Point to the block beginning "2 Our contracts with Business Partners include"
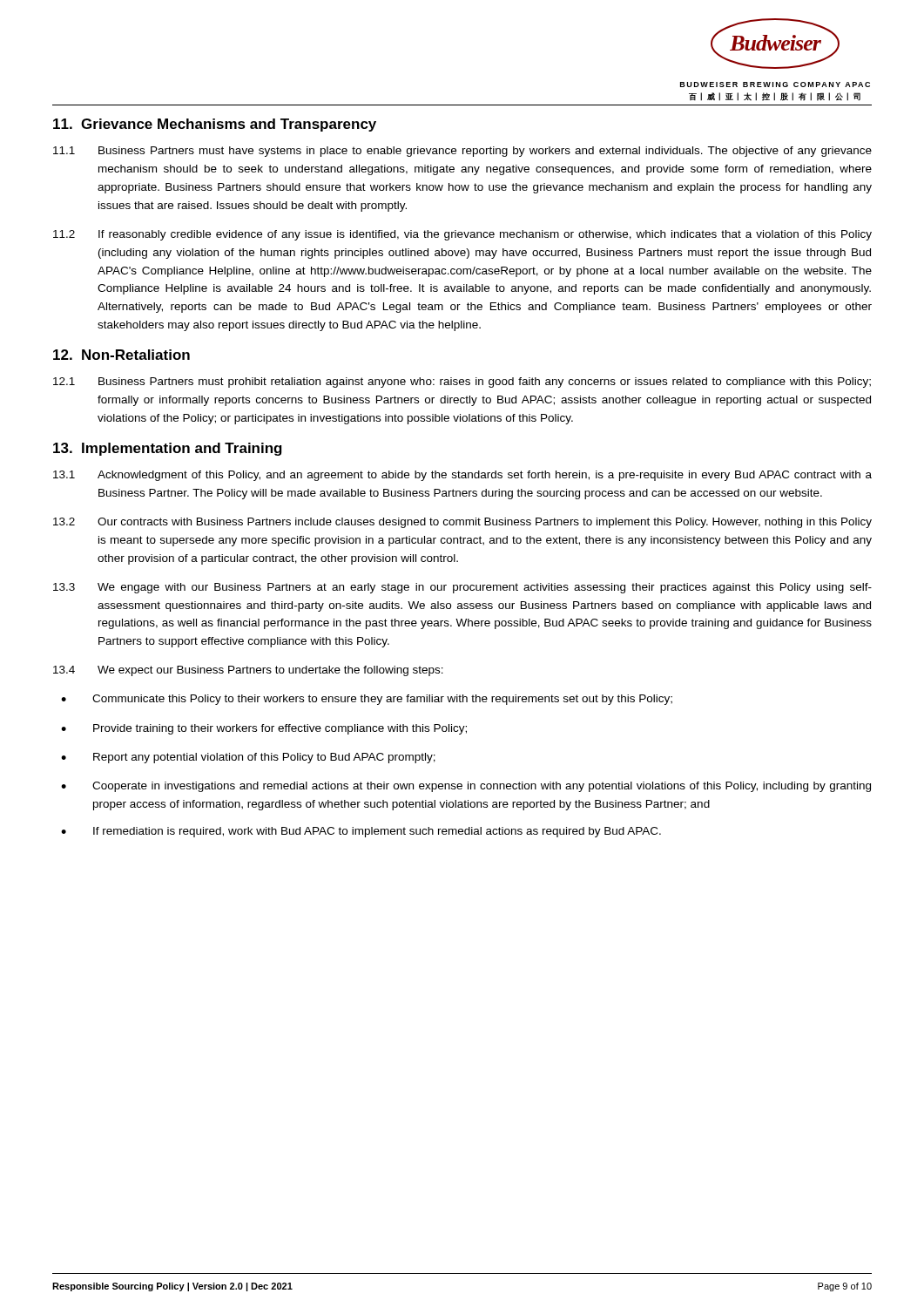Image resolution: width=924 pixels, height=1307 pixels. [x=462, y=540]
